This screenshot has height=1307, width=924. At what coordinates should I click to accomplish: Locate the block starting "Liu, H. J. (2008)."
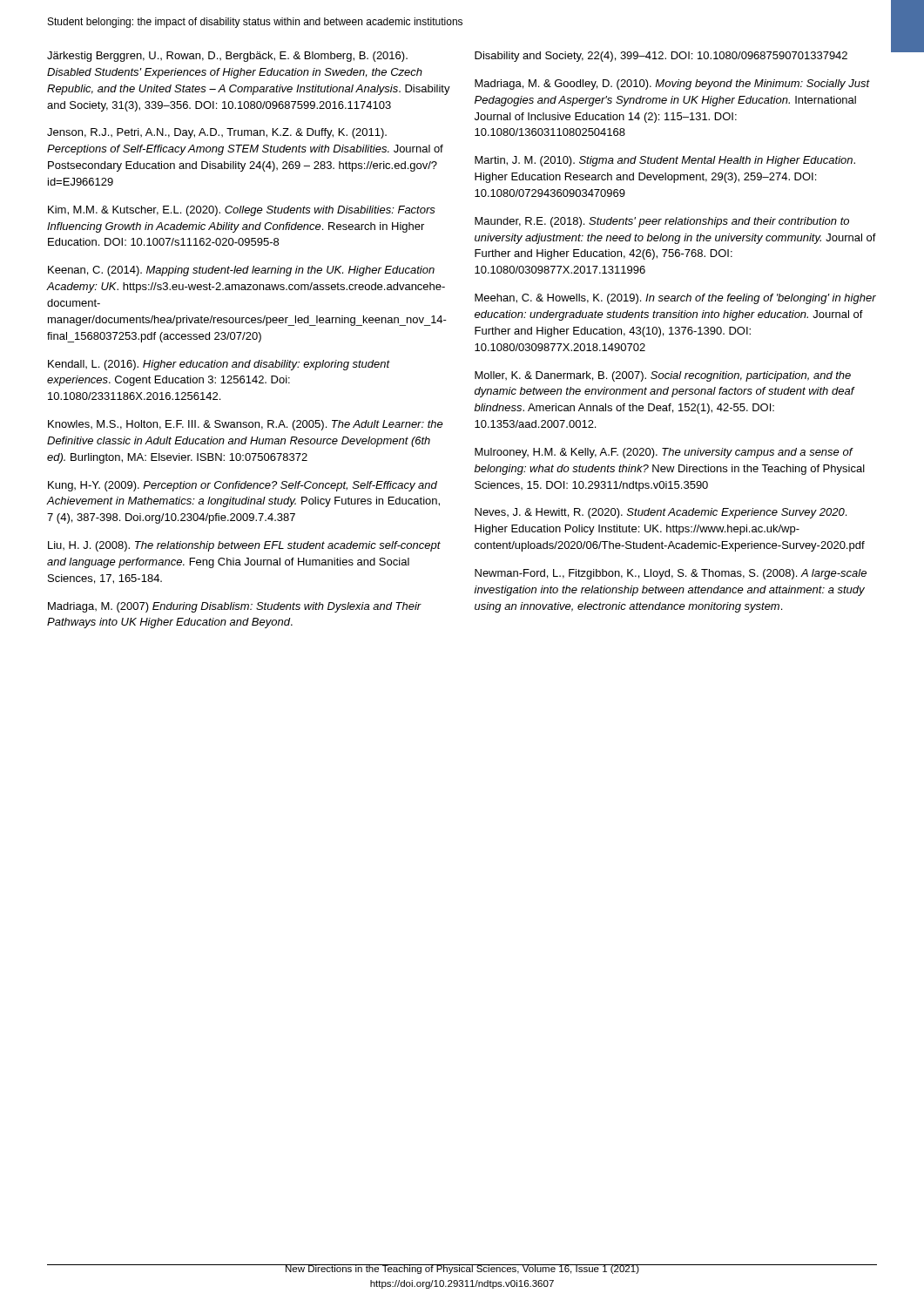(x=244, y=562)
